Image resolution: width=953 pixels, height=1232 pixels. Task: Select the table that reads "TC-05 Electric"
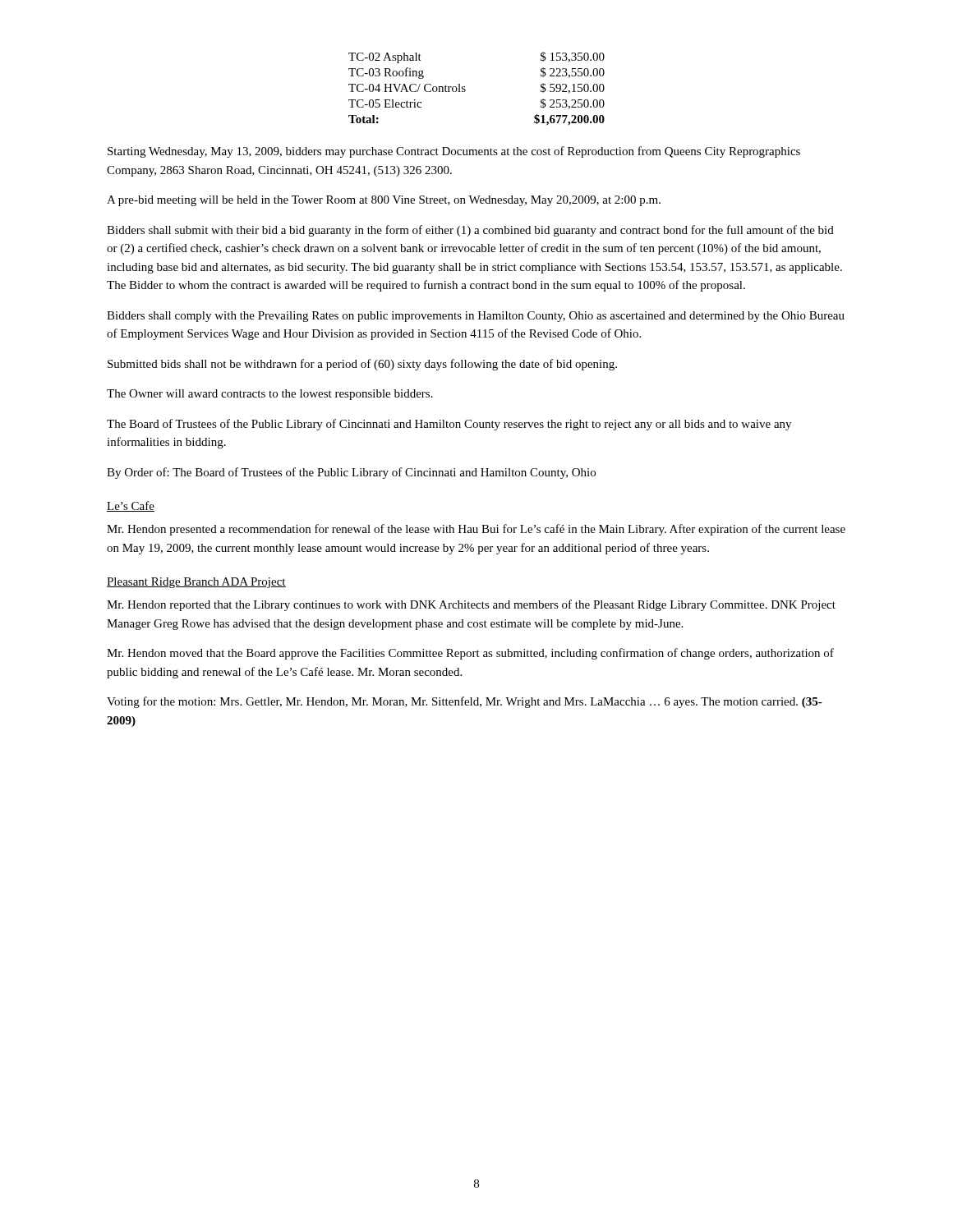(x=476, y=88)
